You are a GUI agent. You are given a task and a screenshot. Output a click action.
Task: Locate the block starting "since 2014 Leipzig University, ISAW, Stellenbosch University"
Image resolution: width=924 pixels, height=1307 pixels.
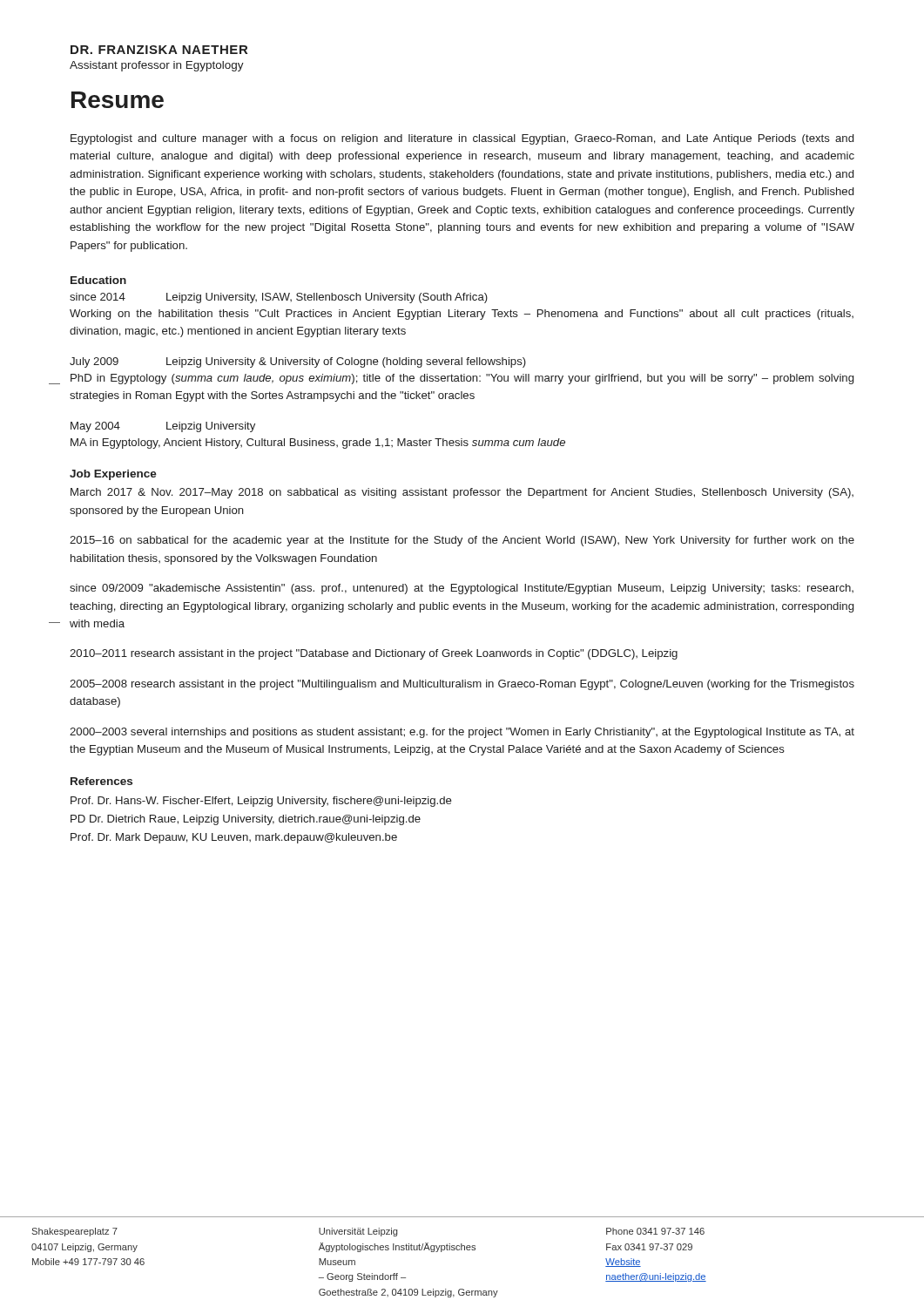pos(462,315)
